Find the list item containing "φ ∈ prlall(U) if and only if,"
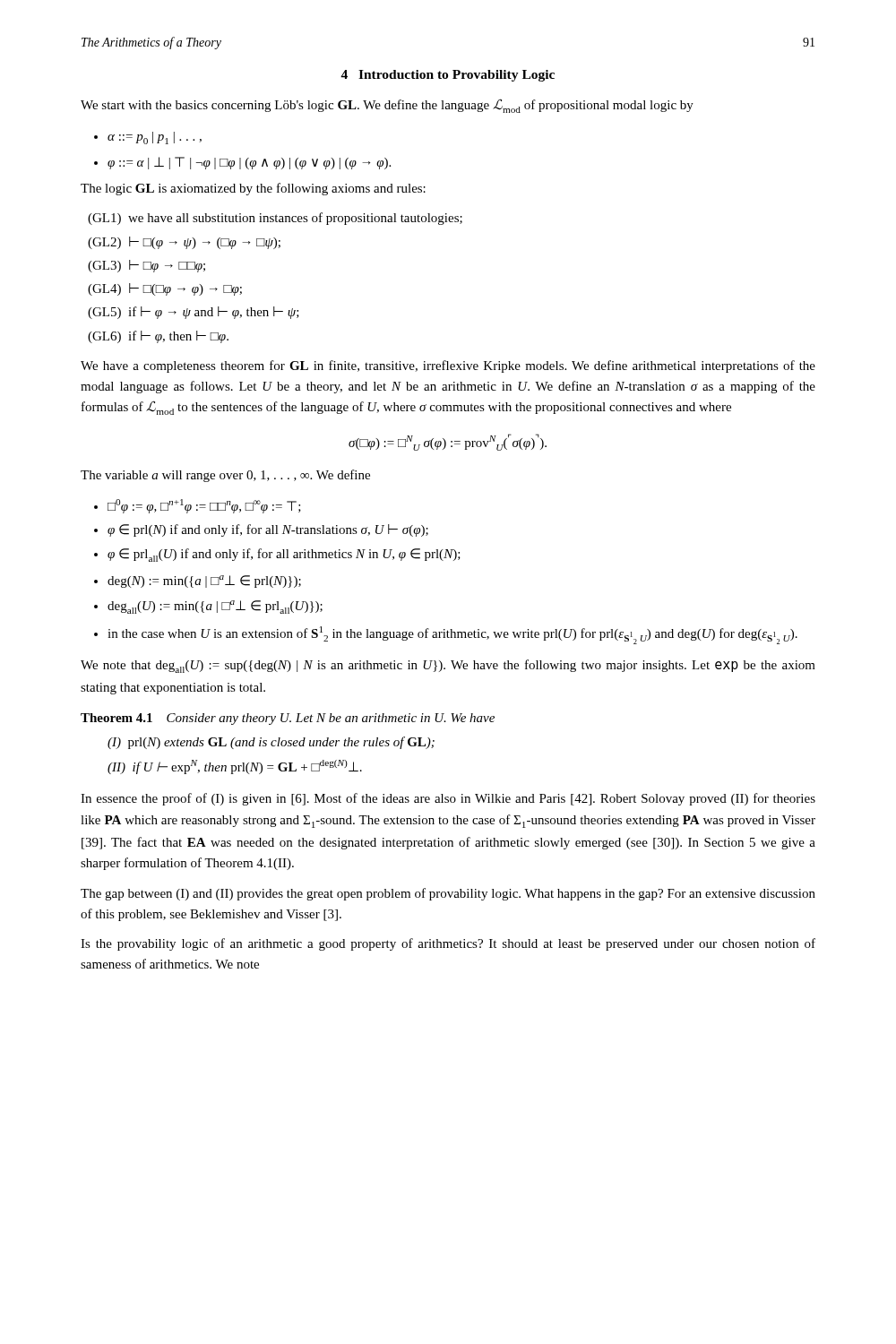 click(284, 555)
